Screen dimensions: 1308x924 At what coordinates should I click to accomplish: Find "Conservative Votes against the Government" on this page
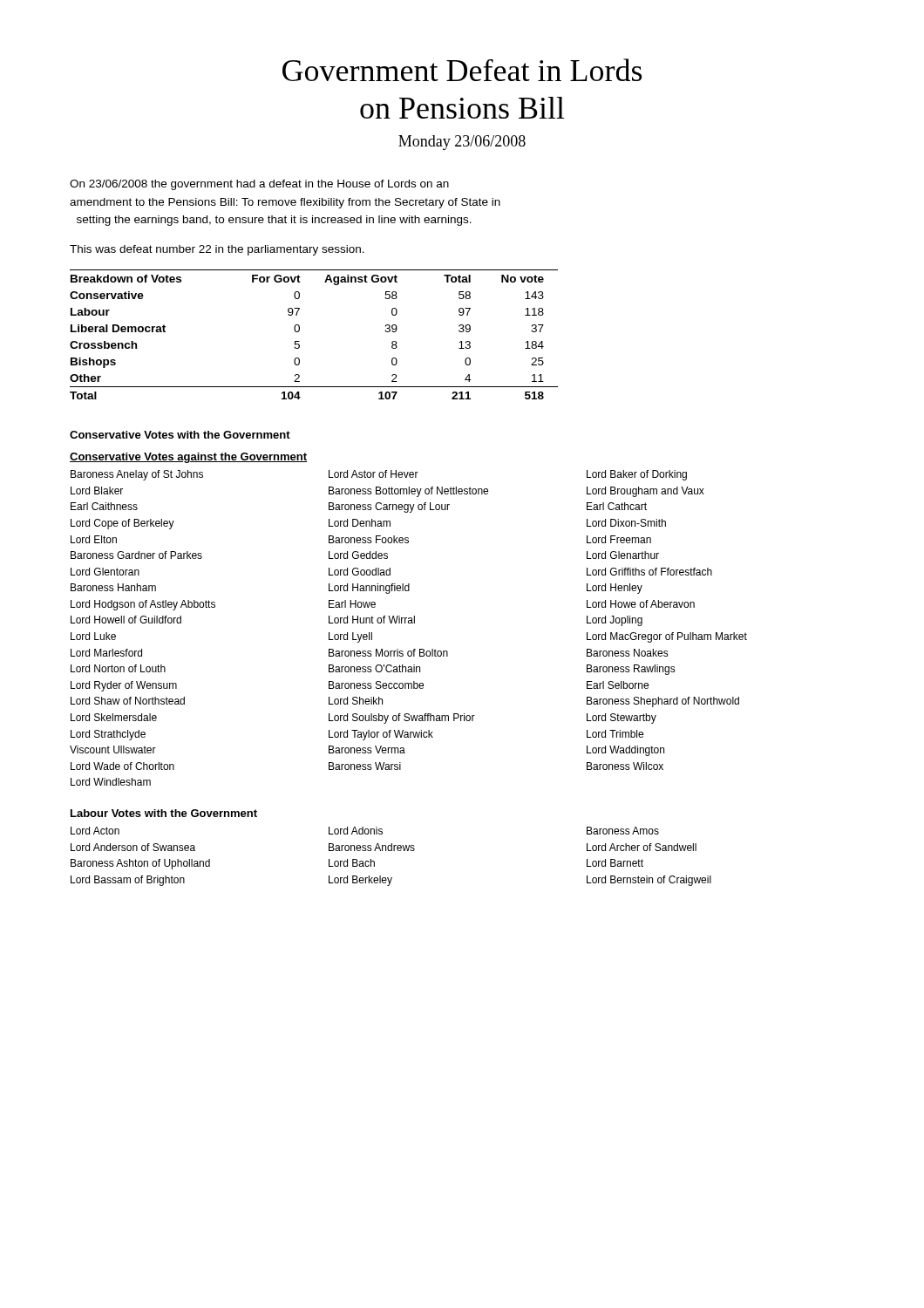pyautogui.click(x=188, y=457)
